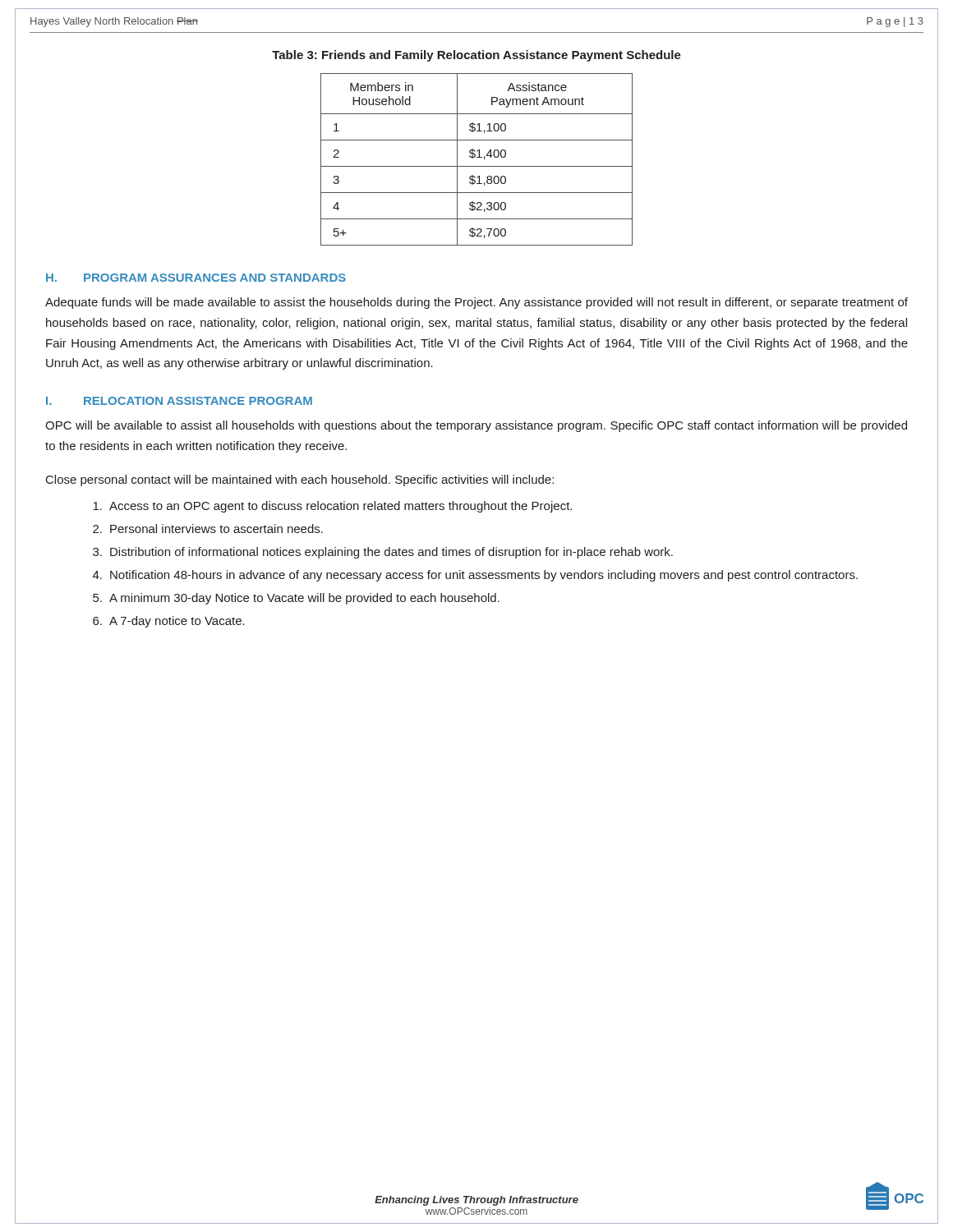Where does it say "I. RELOCATION ASSISTANCE PROGRAM"?

click(x=179, y=400)
